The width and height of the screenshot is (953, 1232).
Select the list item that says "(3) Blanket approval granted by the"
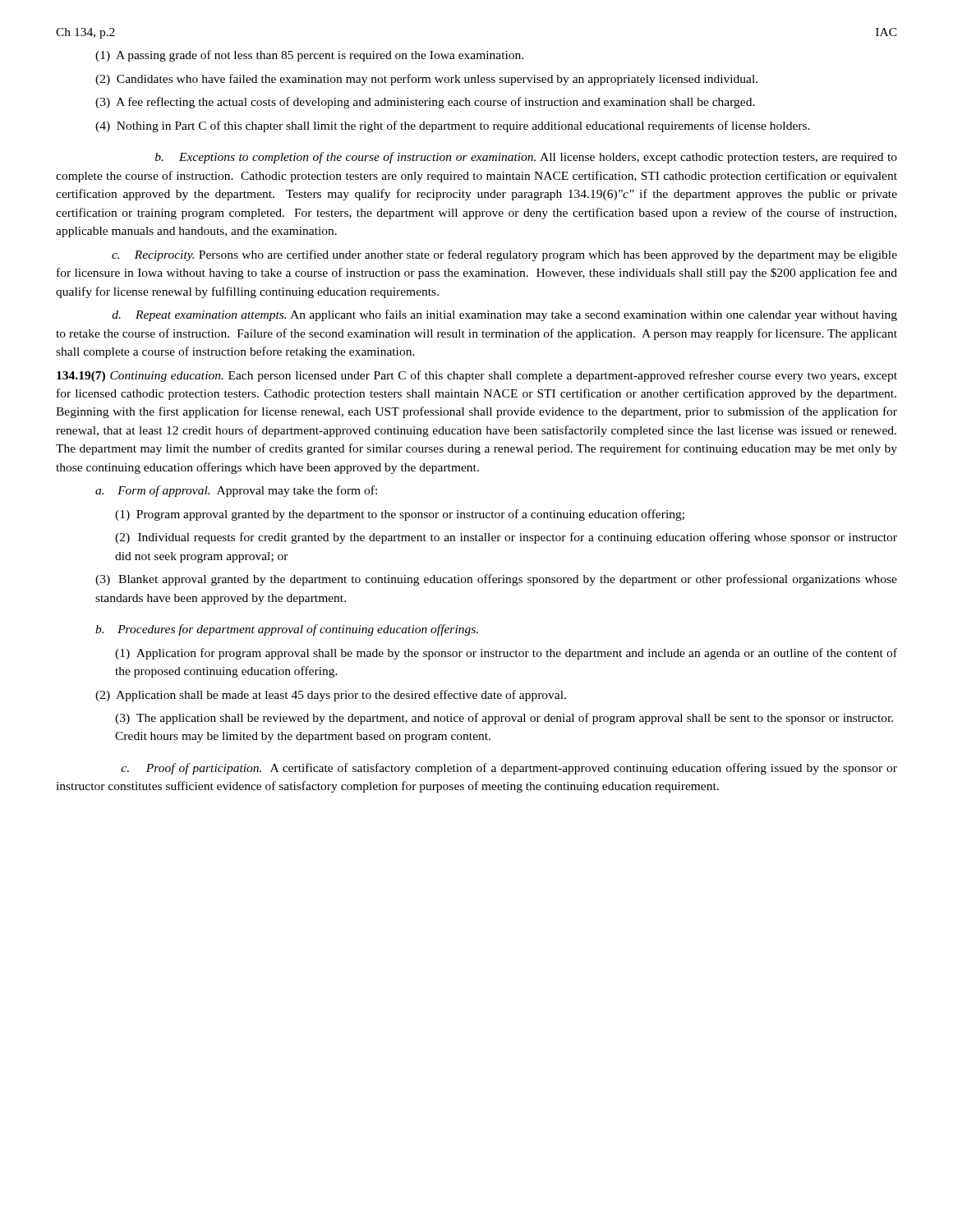[x=496, y=589]
